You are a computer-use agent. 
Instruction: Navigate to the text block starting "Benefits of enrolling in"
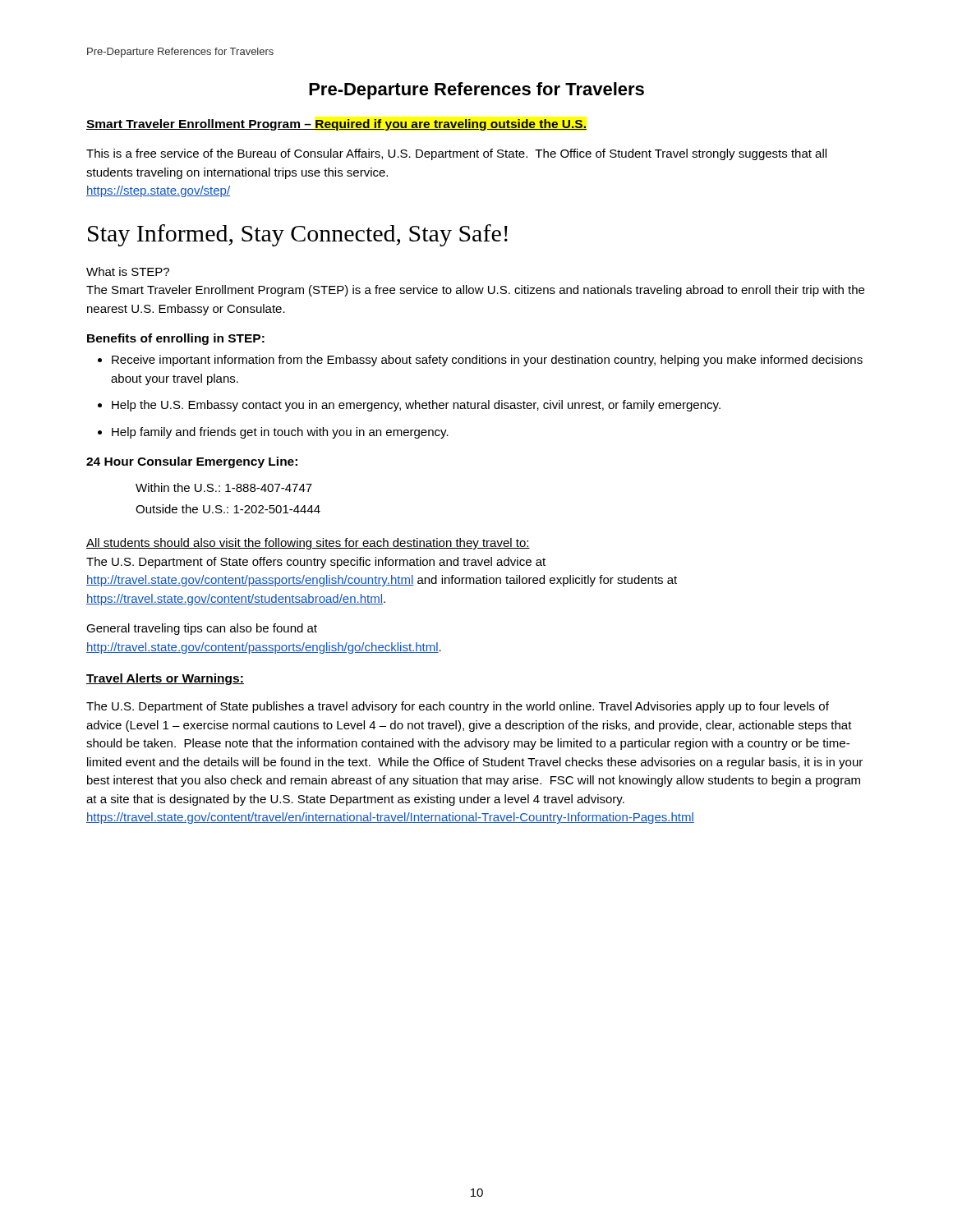[176, 338]
